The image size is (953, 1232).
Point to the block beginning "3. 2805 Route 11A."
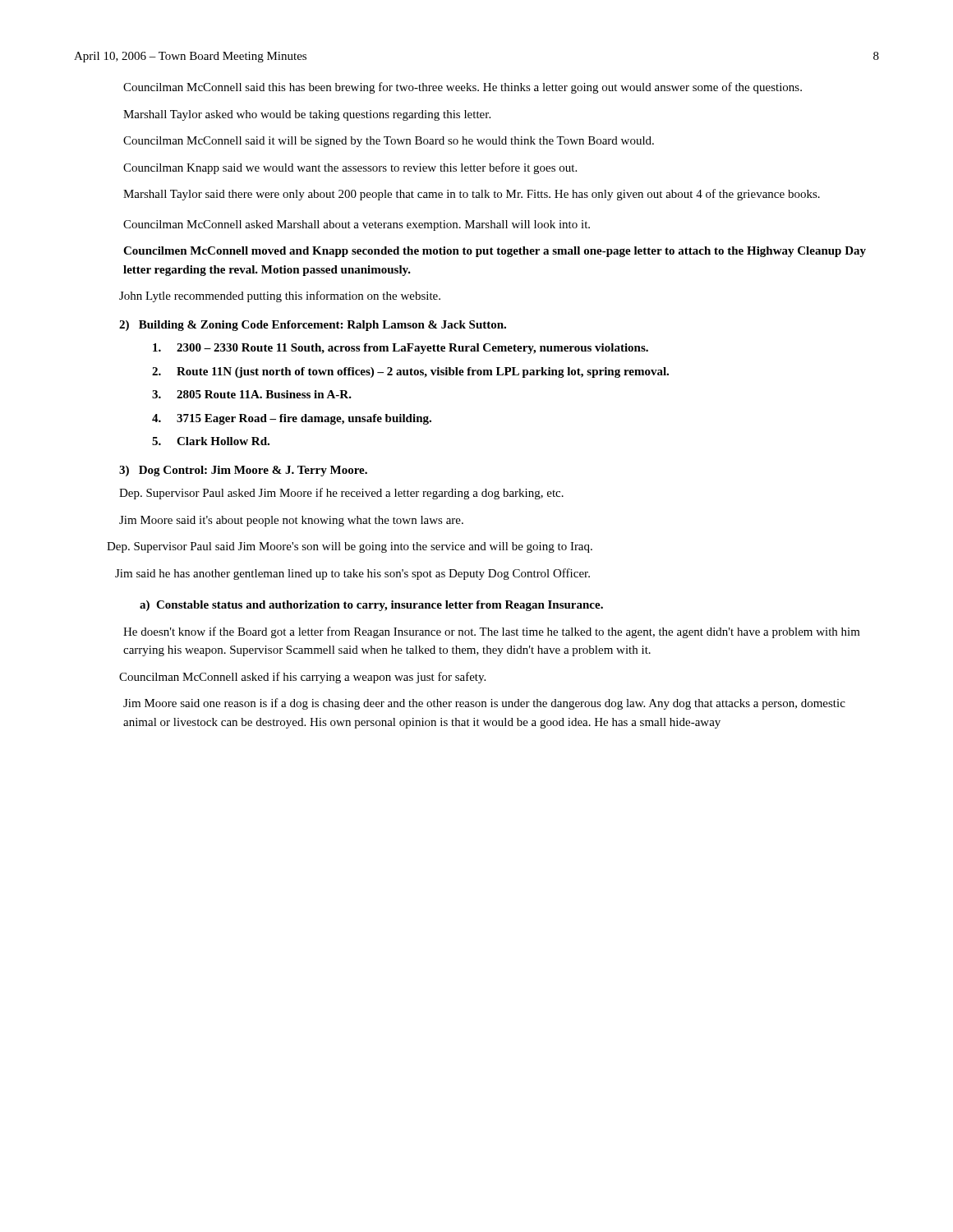tap(252, 394)
